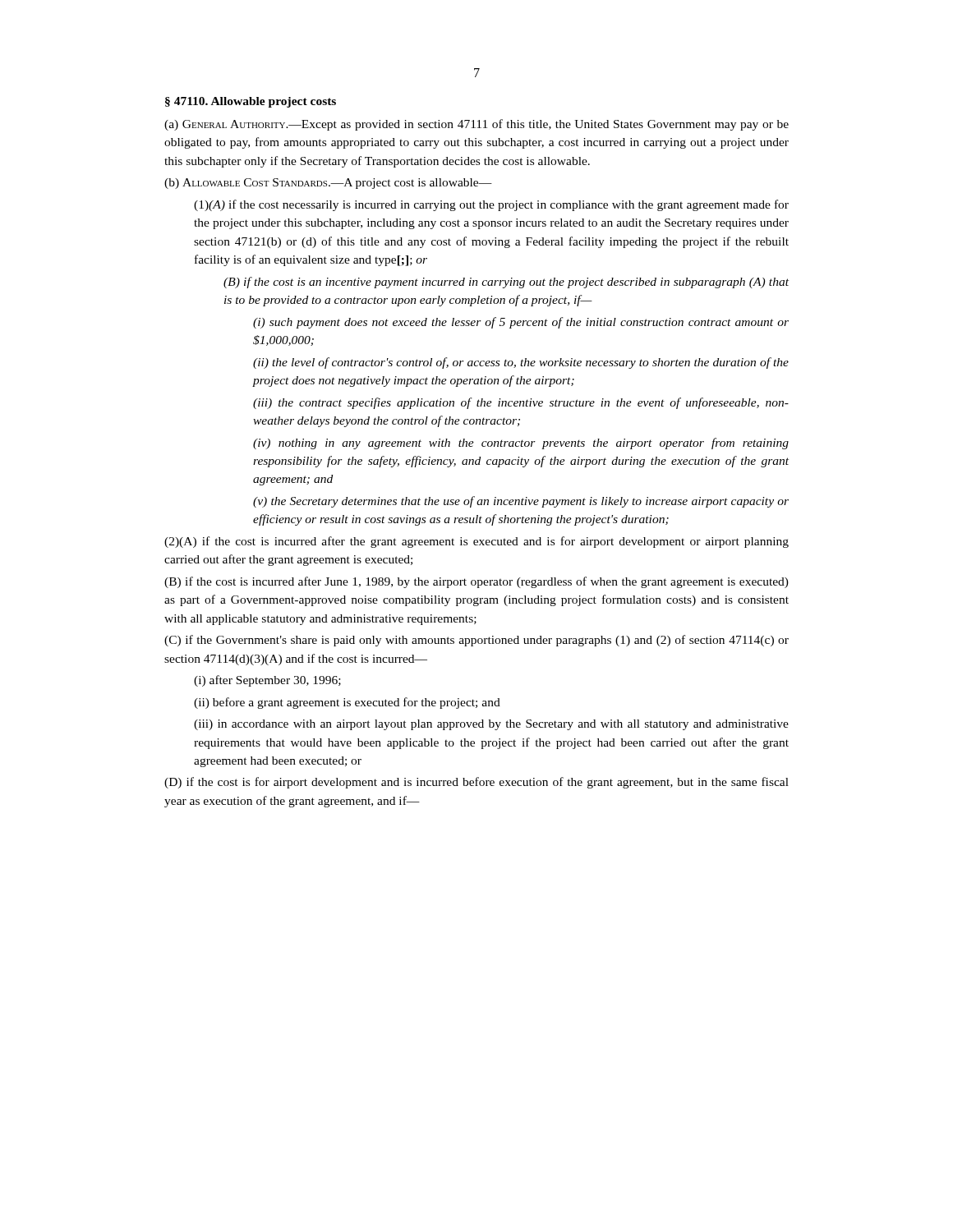Find the text block starting "(iii) the contract specifies"
The width and height of the screenshot is (953, 1232).
click(x=521, y=411)
